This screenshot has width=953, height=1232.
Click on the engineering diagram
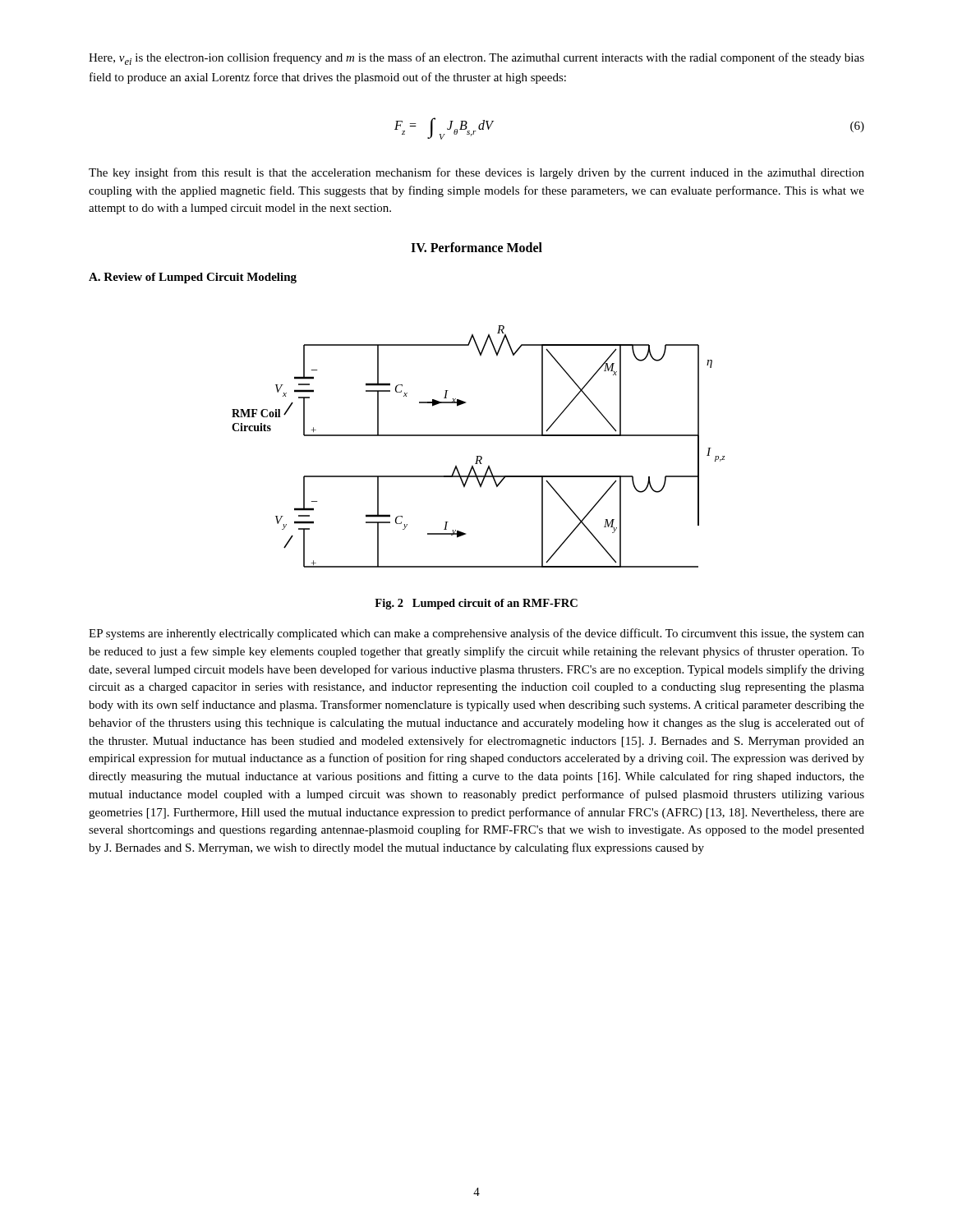pos(476,441)
